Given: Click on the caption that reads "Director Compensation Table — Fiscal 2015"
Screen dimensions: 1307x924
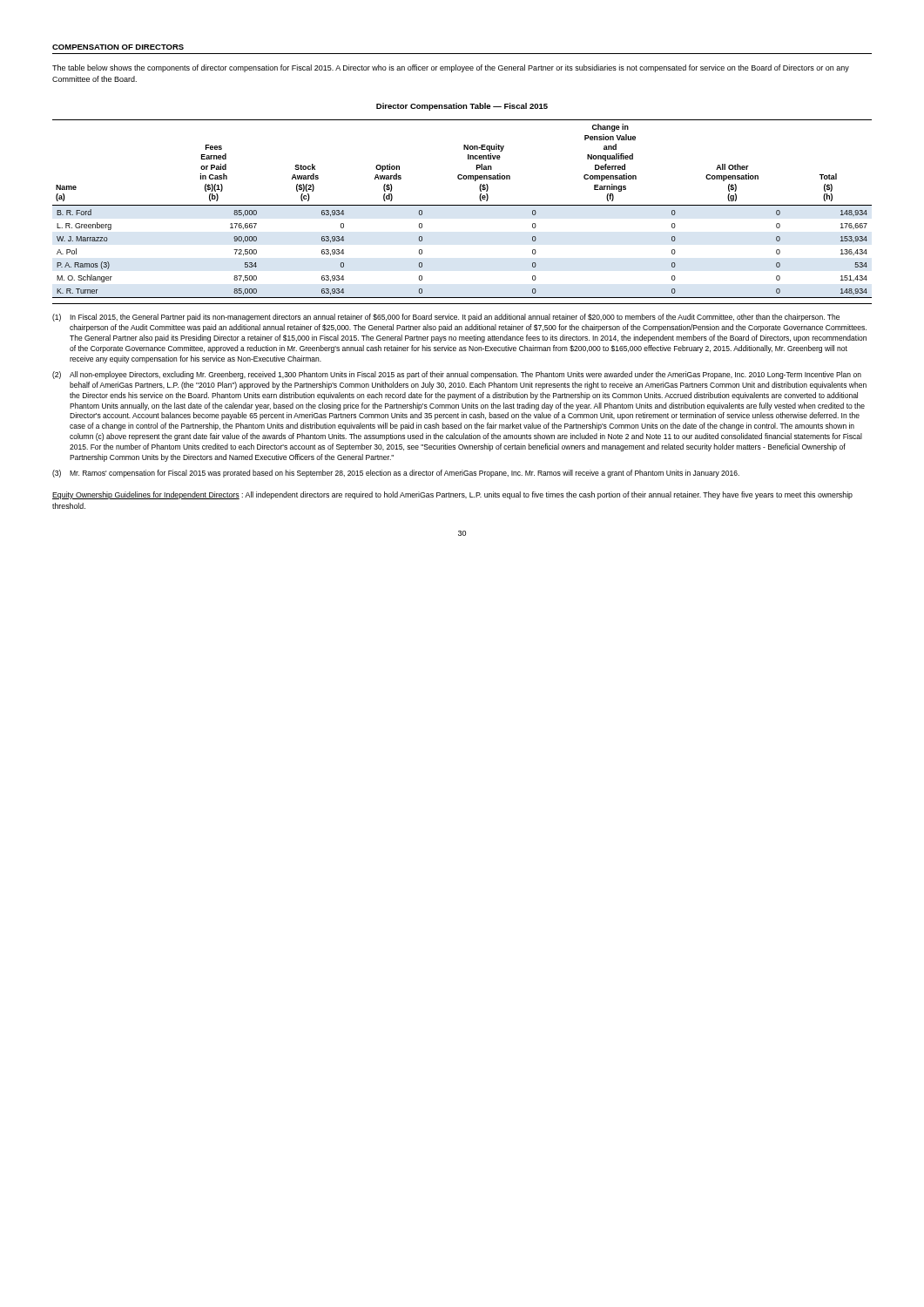Looking at the screenshot, I should coord(462,106).
